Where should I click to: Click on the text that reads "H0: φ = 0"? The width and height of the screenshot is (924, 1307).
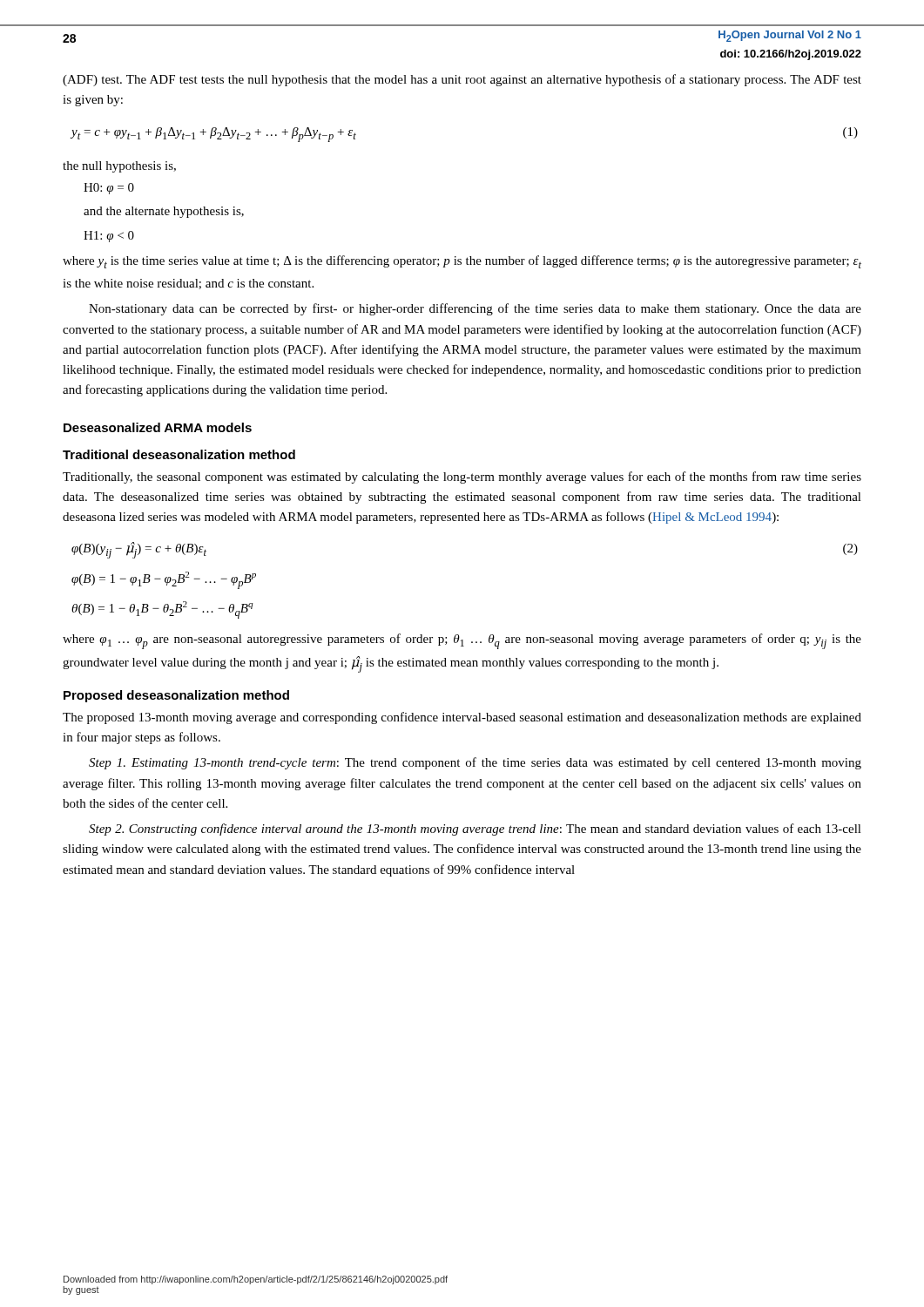point(109,187)
